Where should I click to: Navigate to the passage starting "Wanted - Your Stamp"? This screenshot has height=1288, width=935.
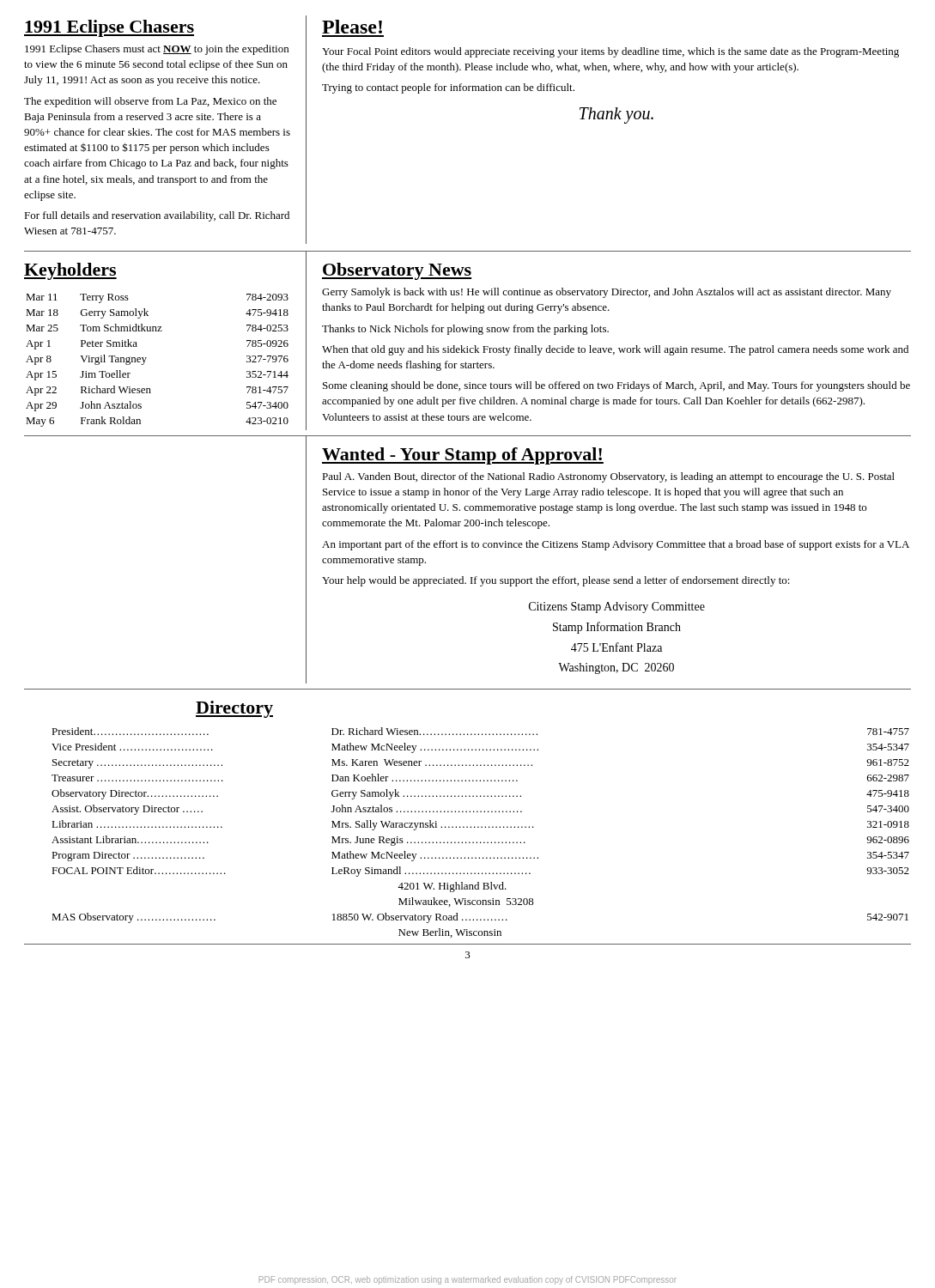click(463, 454)
